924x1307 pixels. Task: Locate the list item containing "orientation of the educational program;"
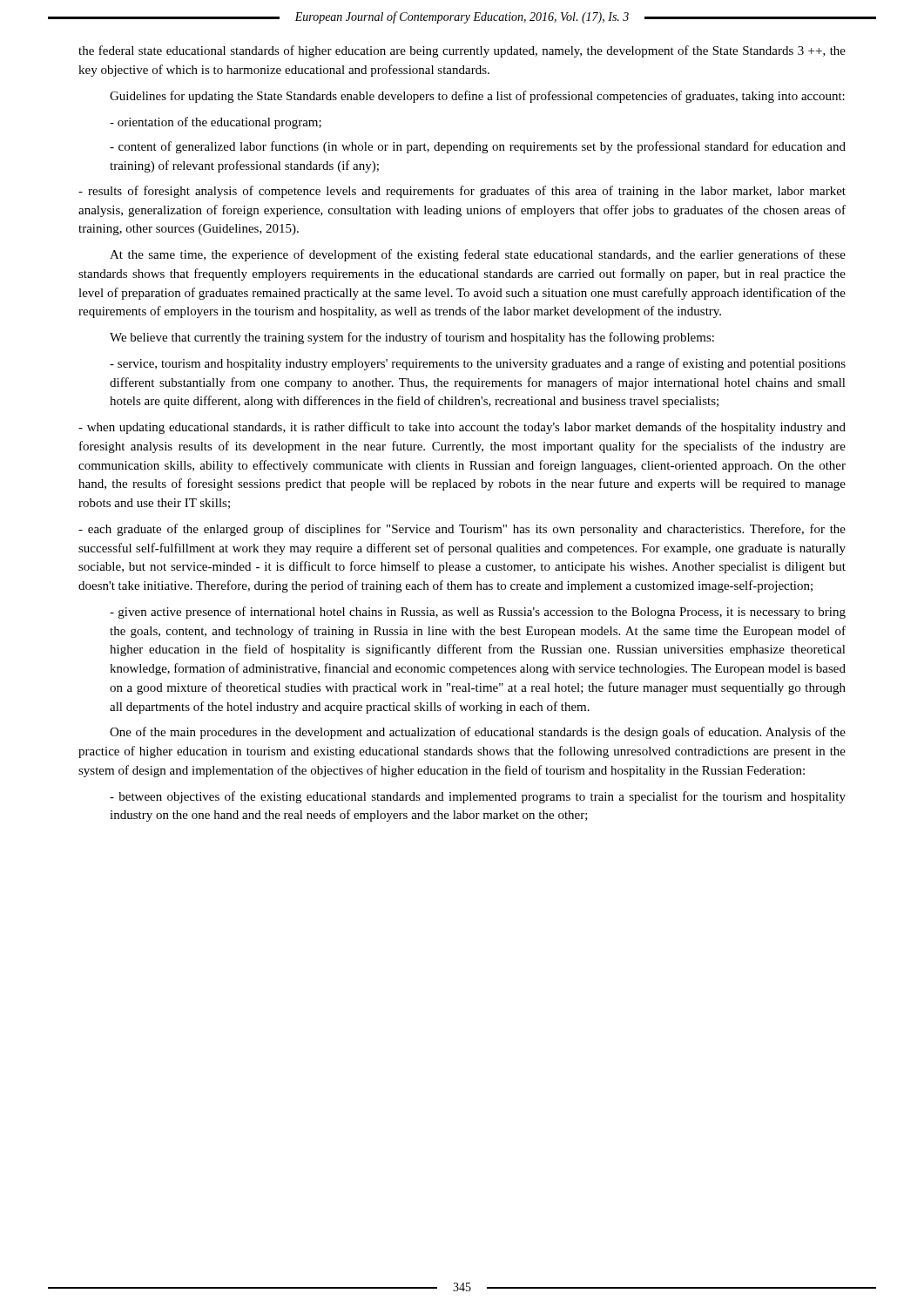point(216,123)
